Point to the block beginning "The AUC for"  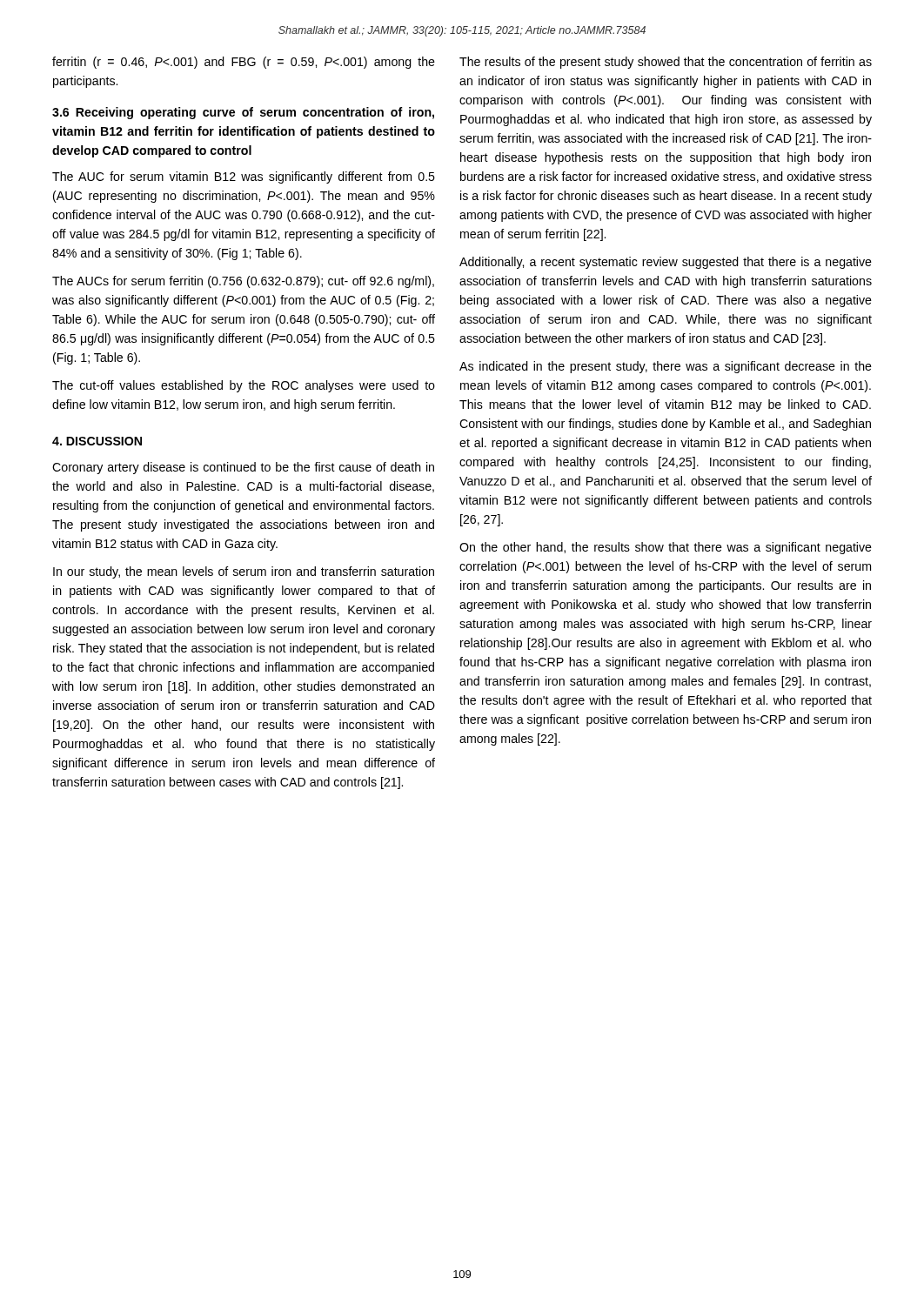pyautogui.click(x=244, y=215)
